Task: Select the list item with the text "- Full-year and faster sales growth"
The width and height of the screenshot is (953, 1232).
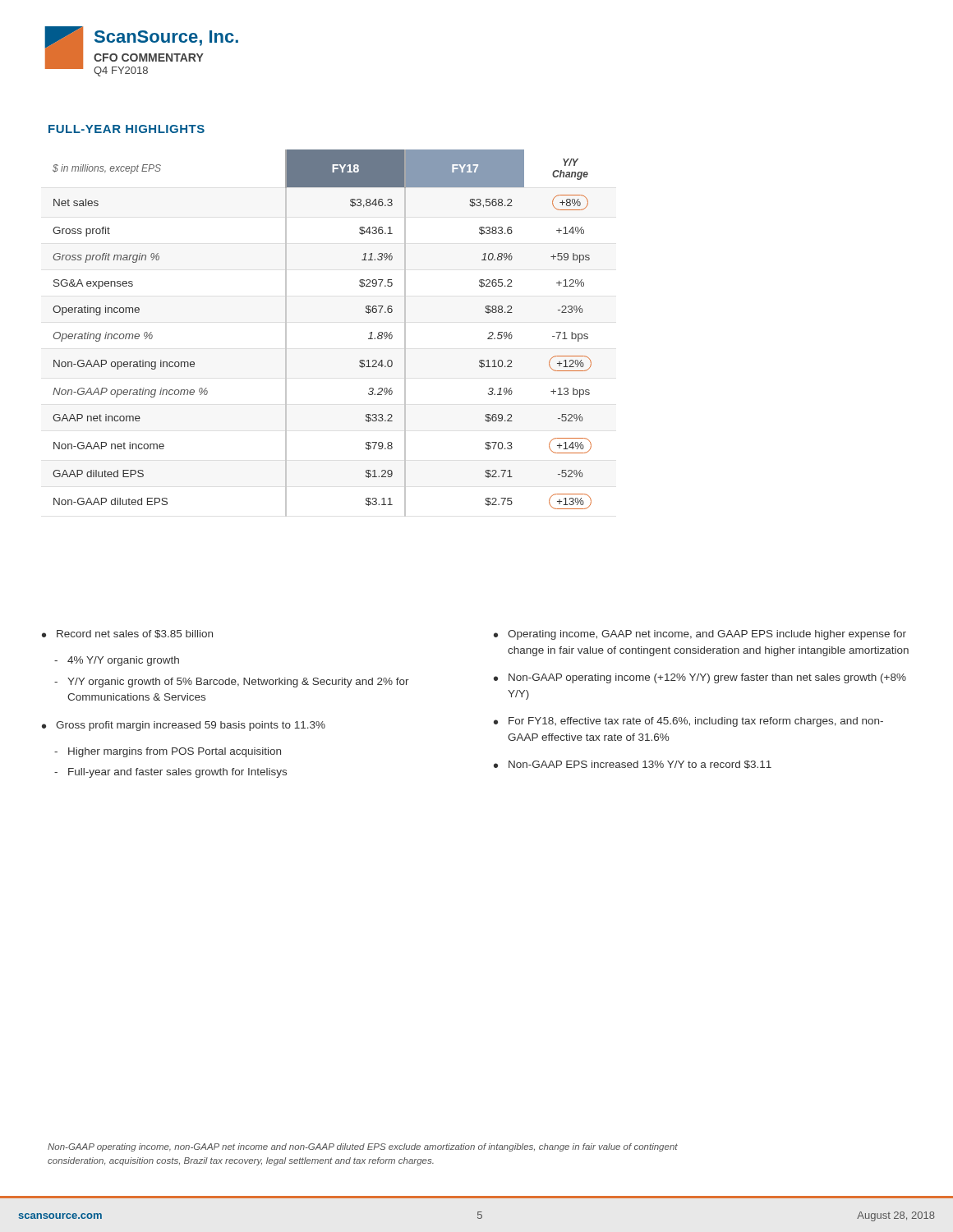Action: pos(171,772)
